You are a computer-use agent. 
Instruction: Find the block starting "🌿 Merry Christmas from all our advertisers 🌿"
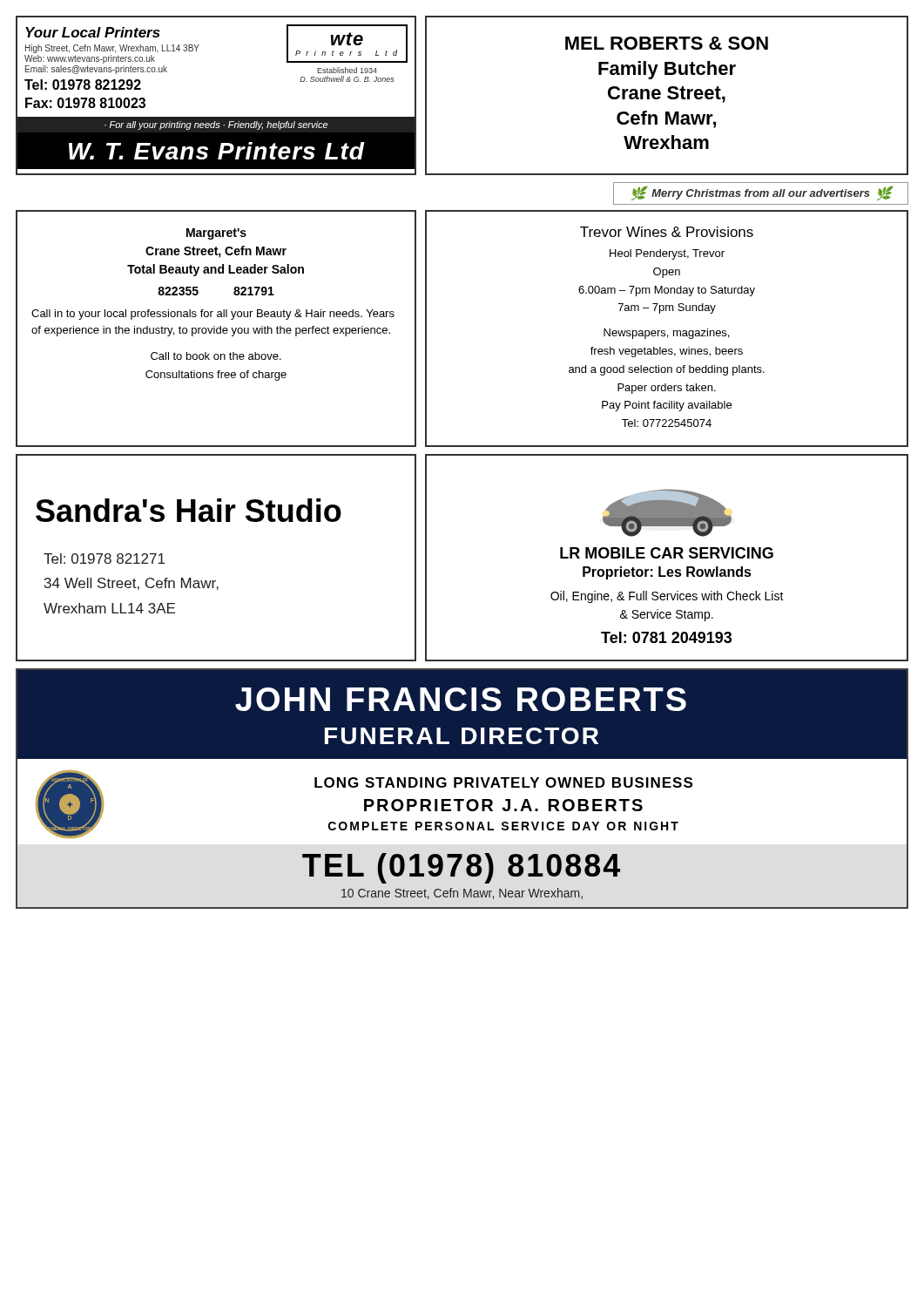point(761,193)
